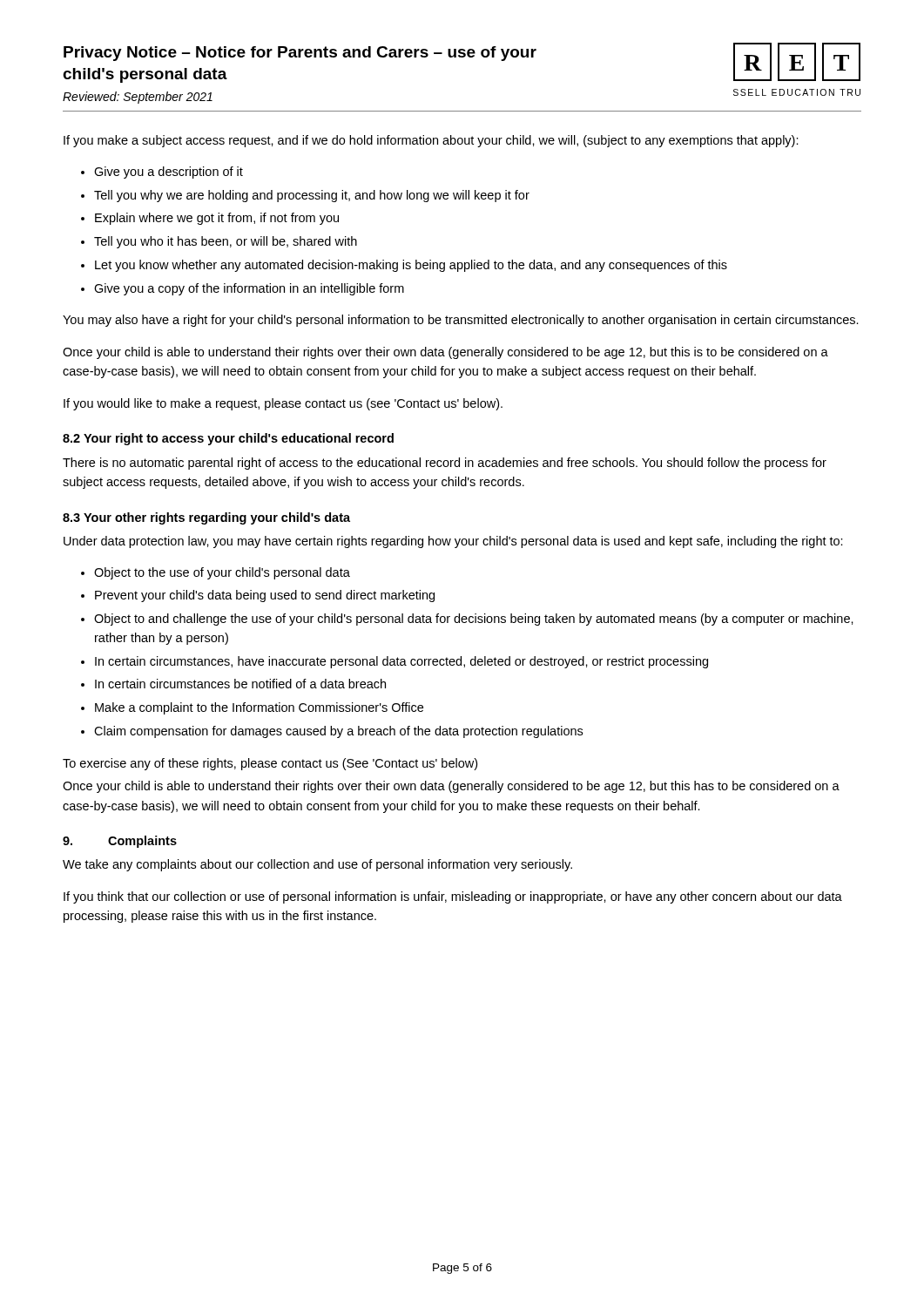Image resolution: width=924 pixels, height=1307 pixels.
Task: Click on the text block that says "If you would like"
Action: [x=283, y=403]
